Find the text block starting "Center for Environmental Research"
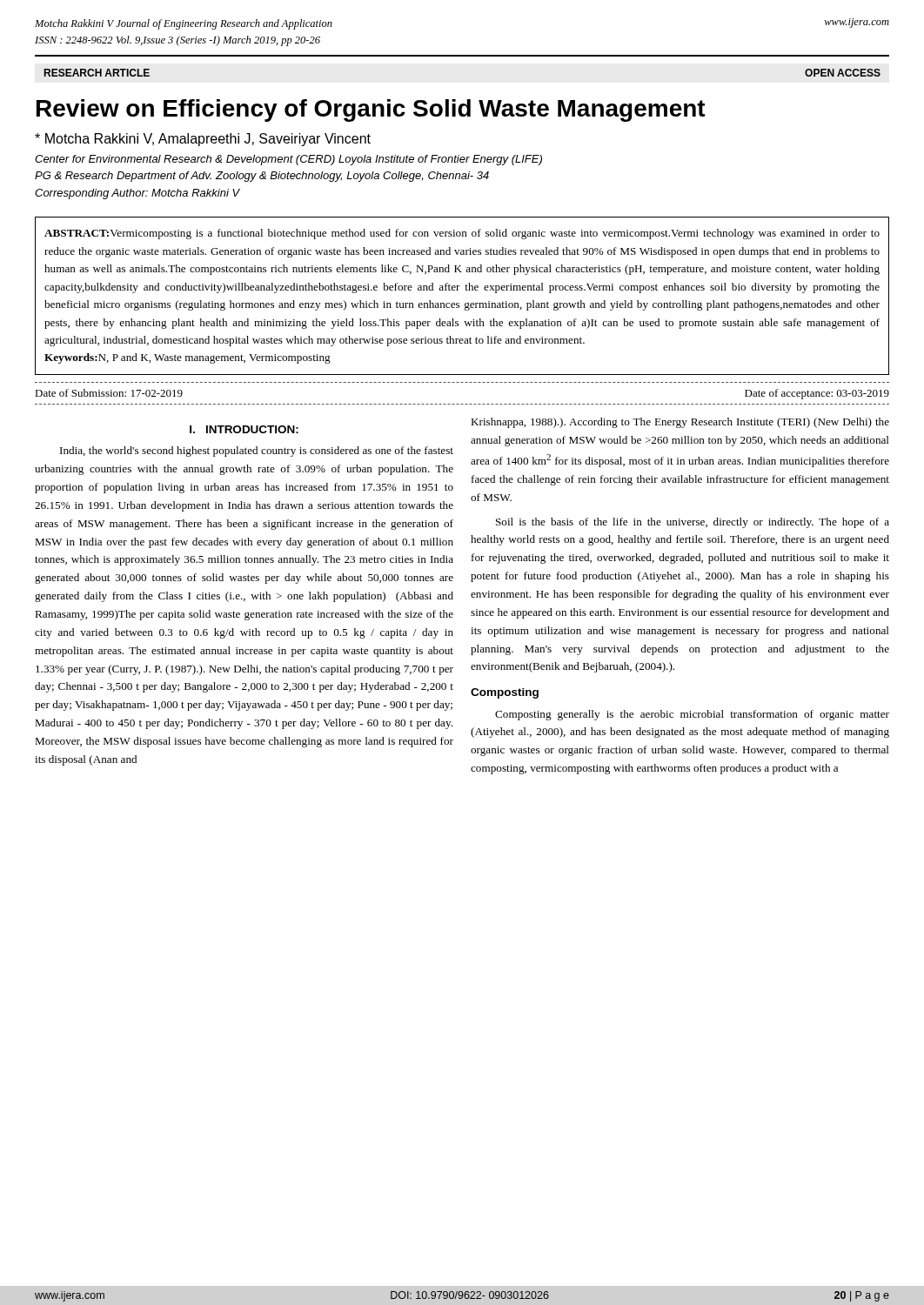 462,176
